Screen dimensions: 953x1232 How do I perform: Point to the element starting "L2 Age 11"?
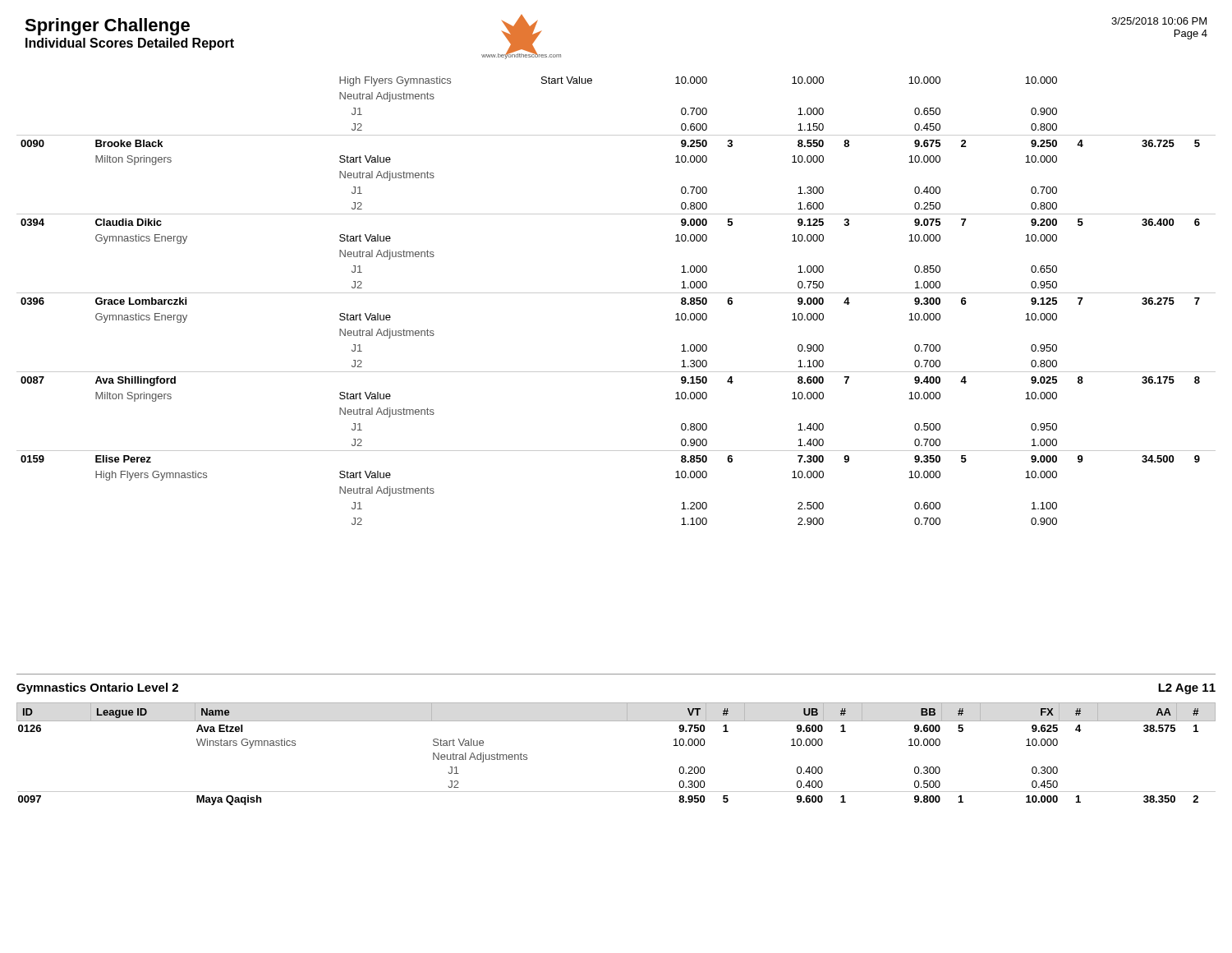coord(1187,687)
